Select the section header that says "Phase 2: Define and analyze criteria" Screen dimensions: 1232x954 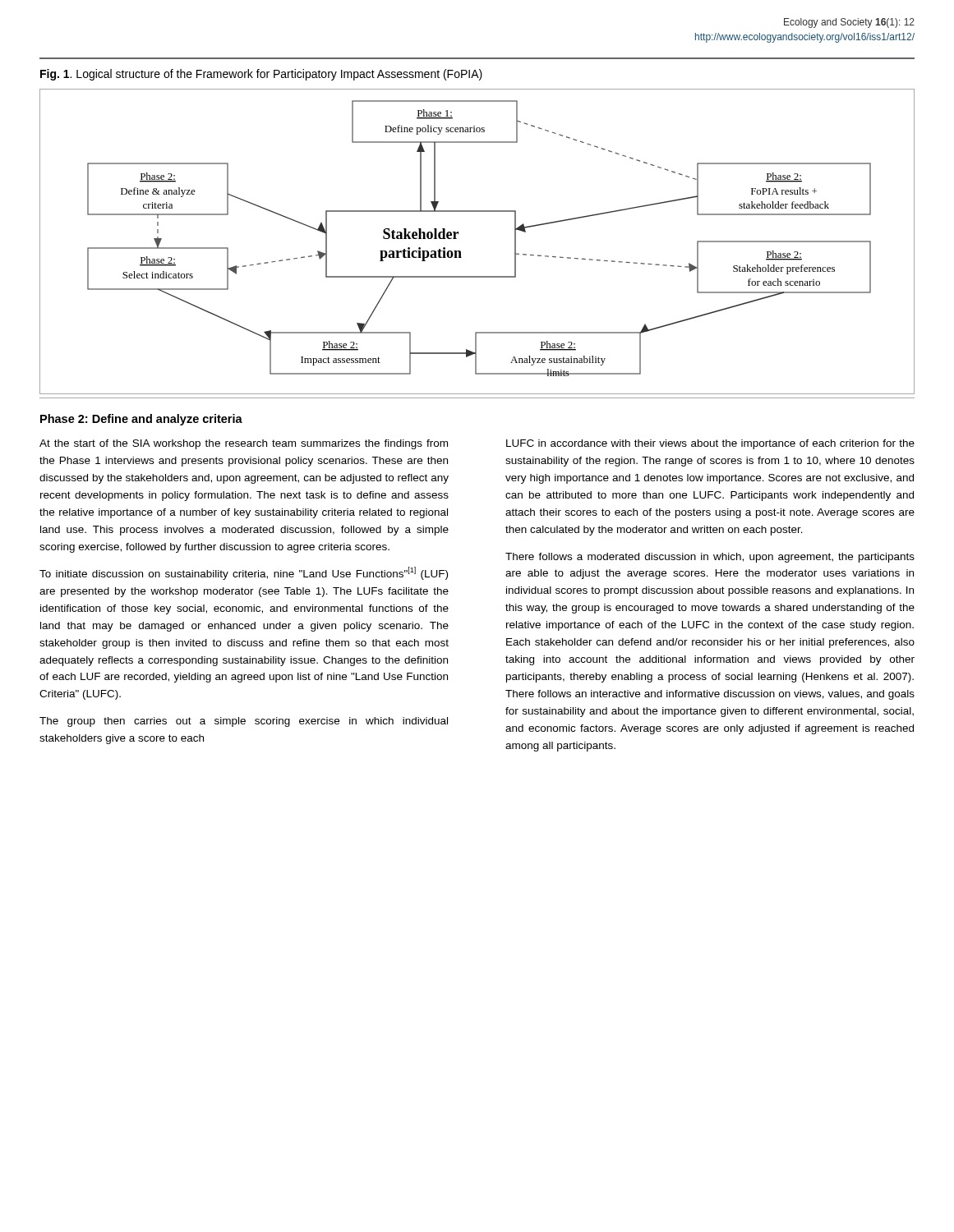point(141,419)
